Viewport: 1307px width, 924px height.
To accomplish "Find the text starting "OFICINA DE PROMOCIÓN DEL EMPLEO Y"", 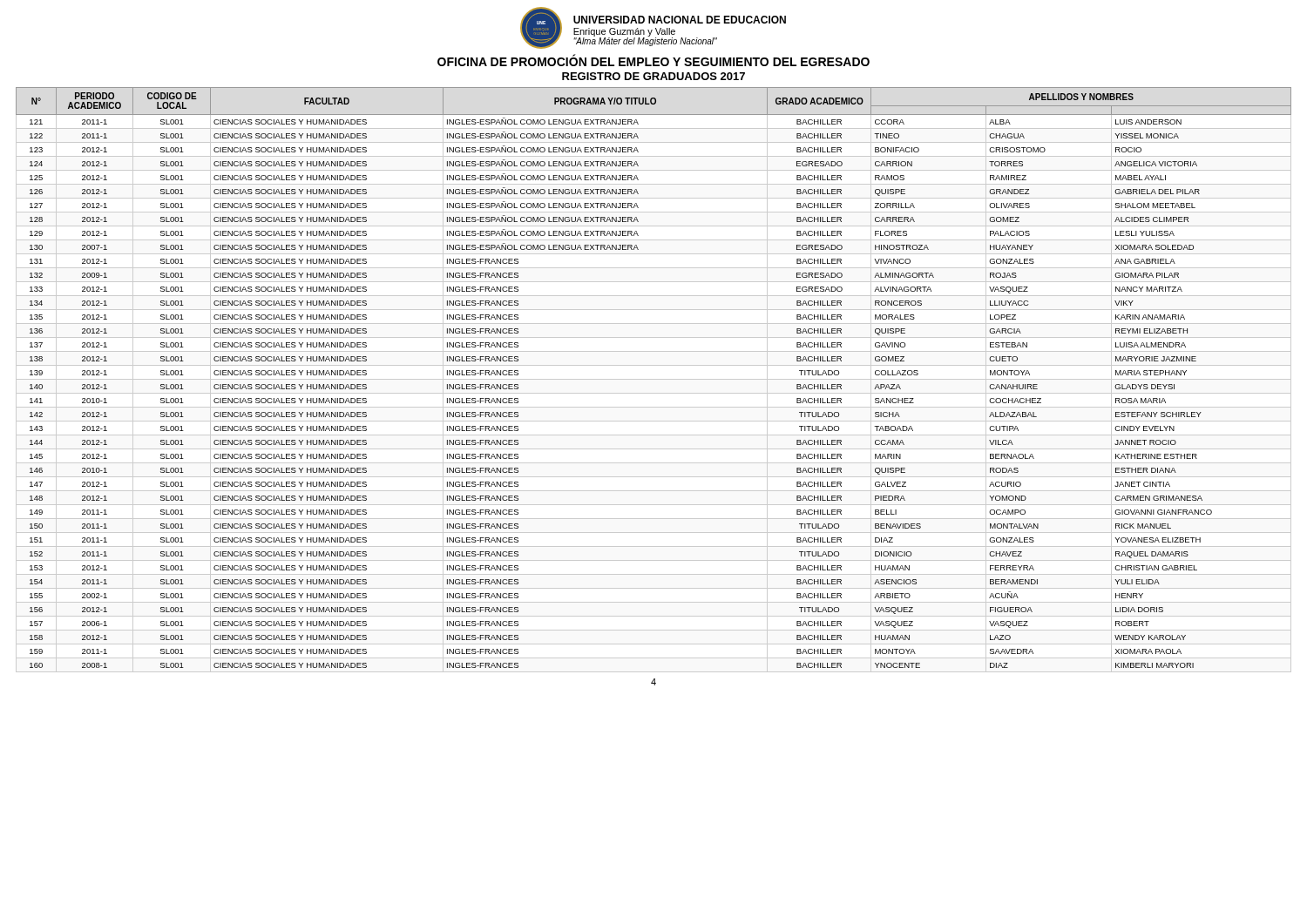I will click(x=654, y=62).
